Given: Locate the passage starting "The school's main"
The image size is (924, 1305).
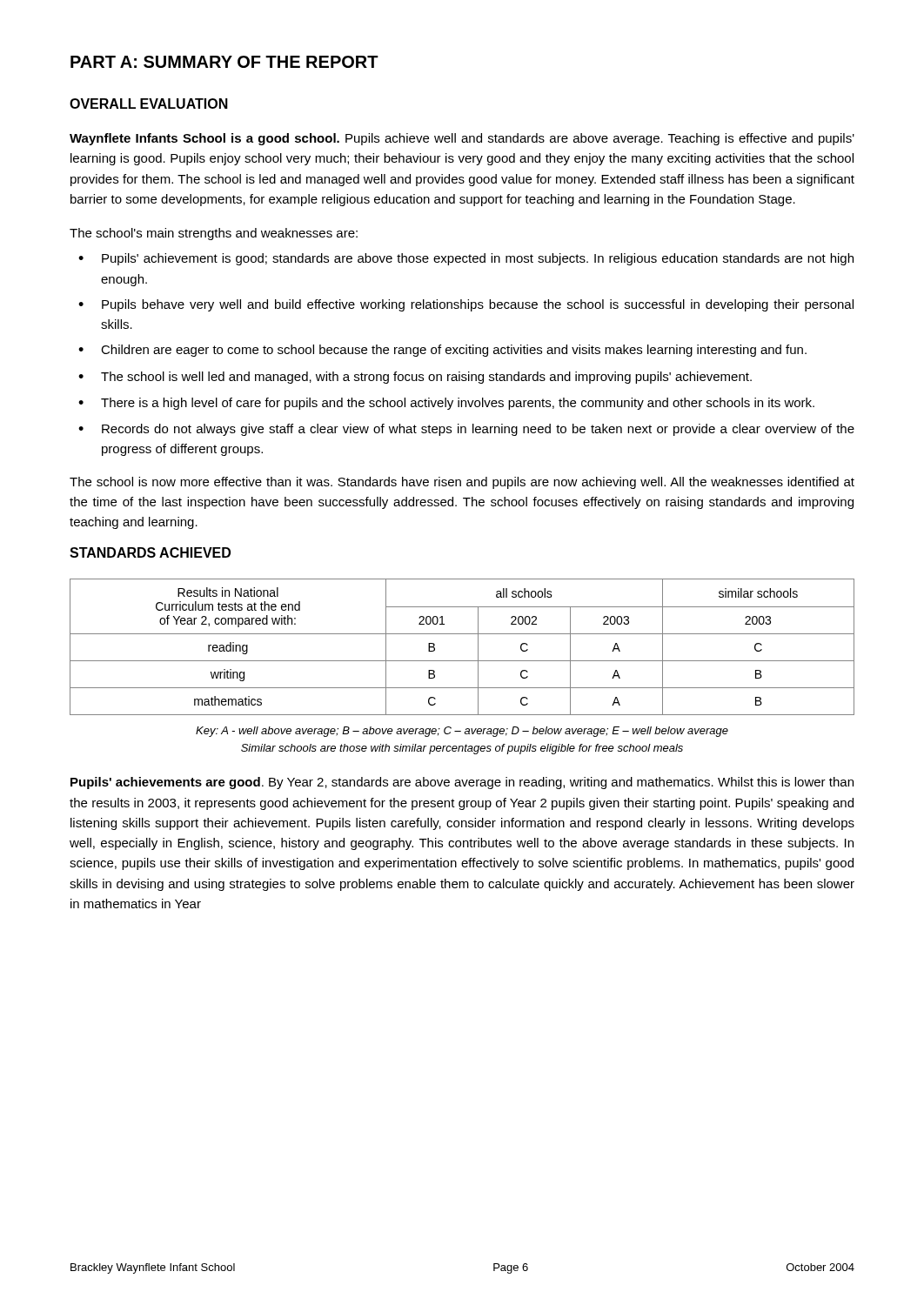Looking at the screenshot, I should click(214, 233).
